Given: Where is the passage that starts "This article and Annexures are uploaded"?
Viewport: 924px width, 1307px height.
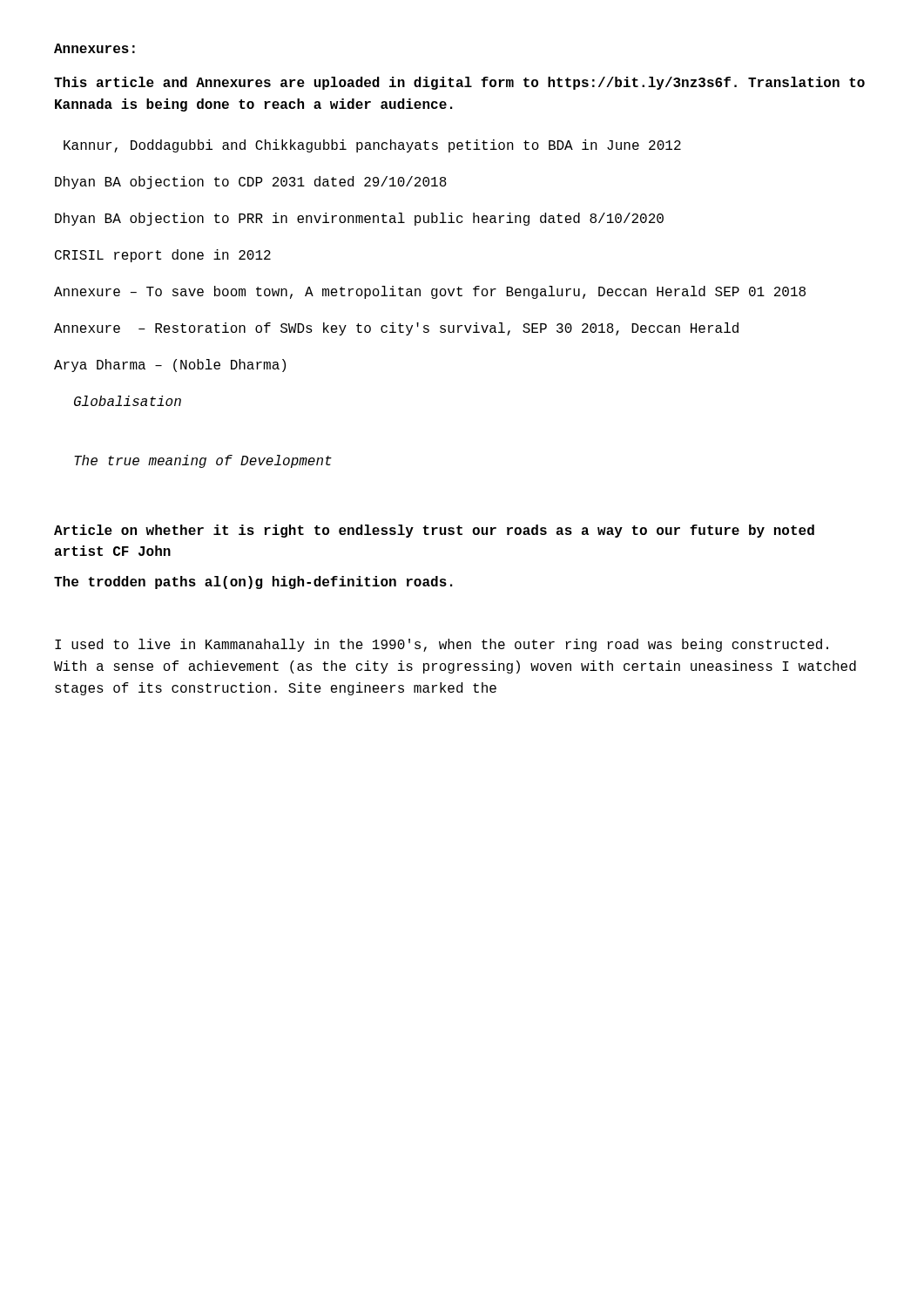Looking at the screenshot, I should click(x=460, y=94).
